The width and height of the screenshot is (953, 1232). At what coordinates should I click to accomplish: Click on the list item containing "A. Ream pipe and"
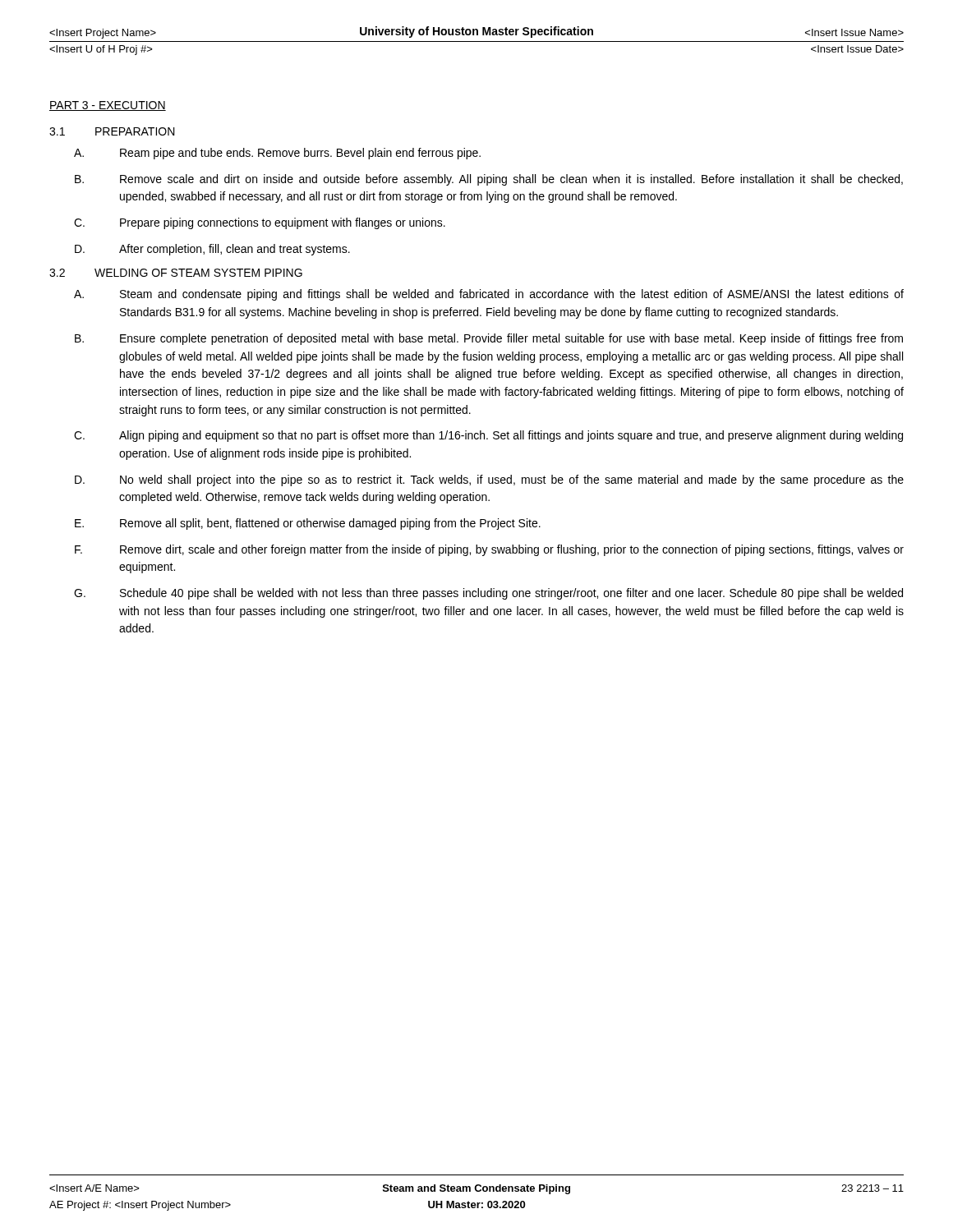(489, 153)
